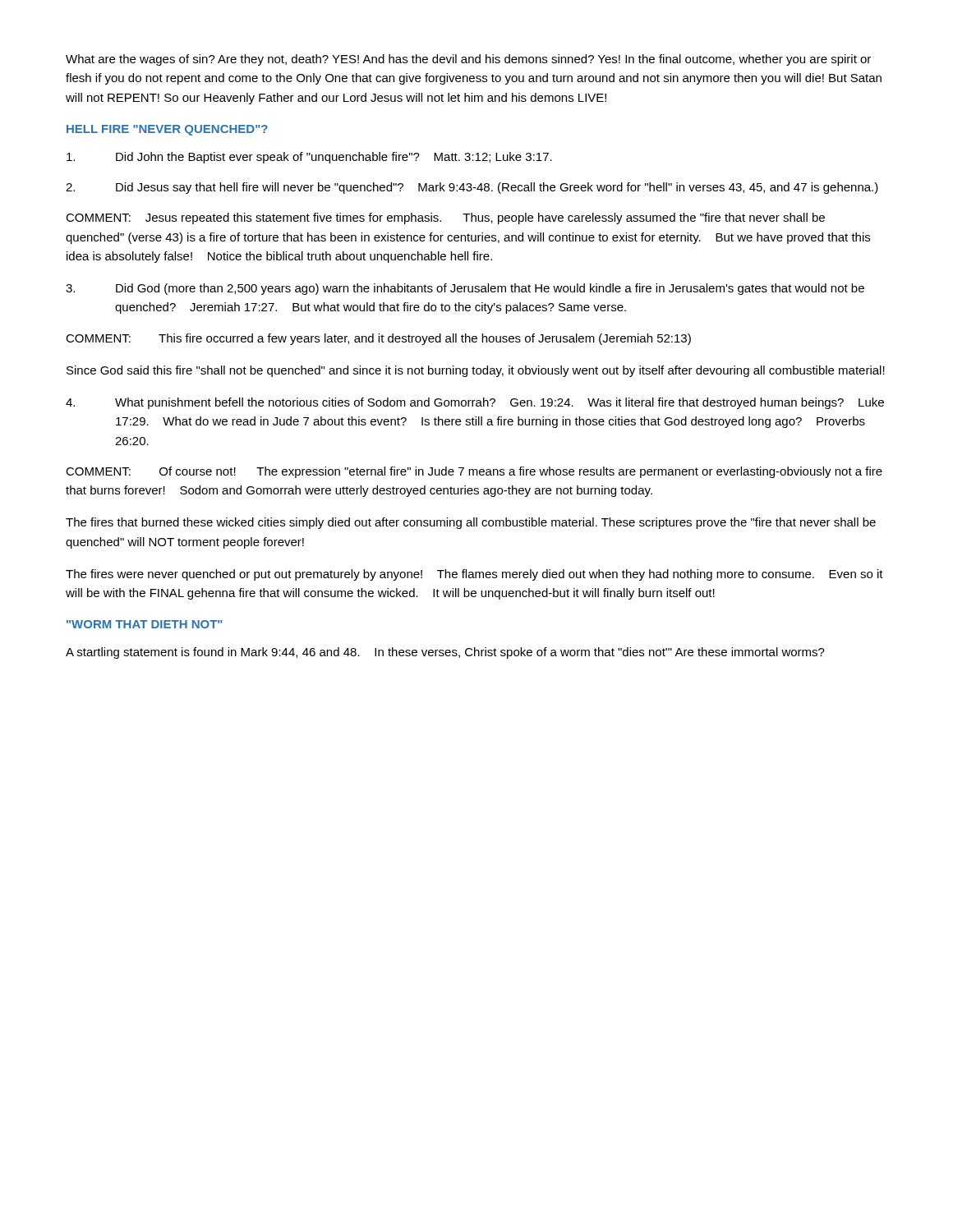The height and width of the screenshot is (1232, 953).
Task: Find the block on this page that starts "3. Did God (more than"
Action: pyautogui.click(x=476, y=298)
